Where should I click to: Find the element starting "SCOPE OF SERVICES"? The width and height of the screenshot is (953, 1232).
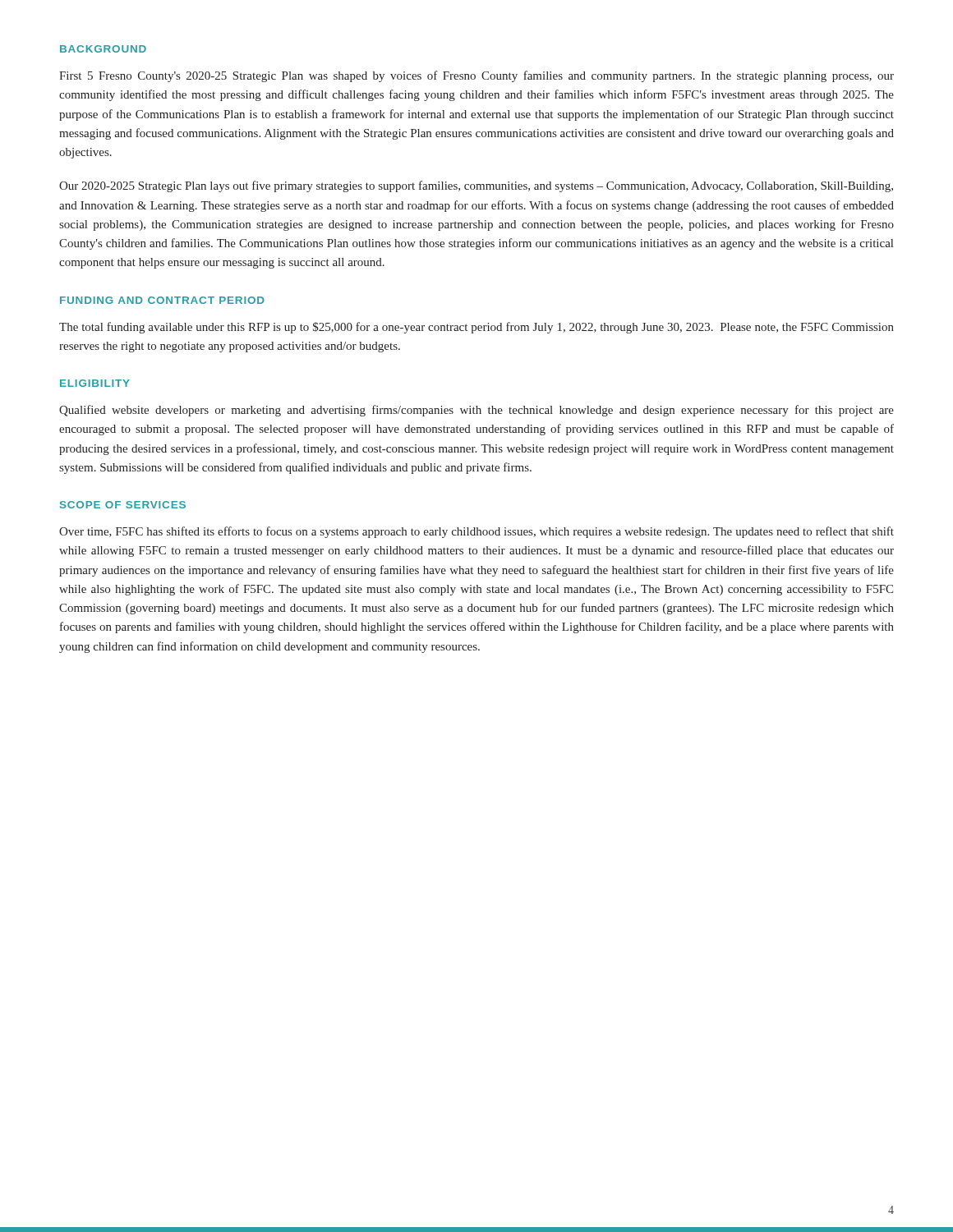click(x=123, y=505)
